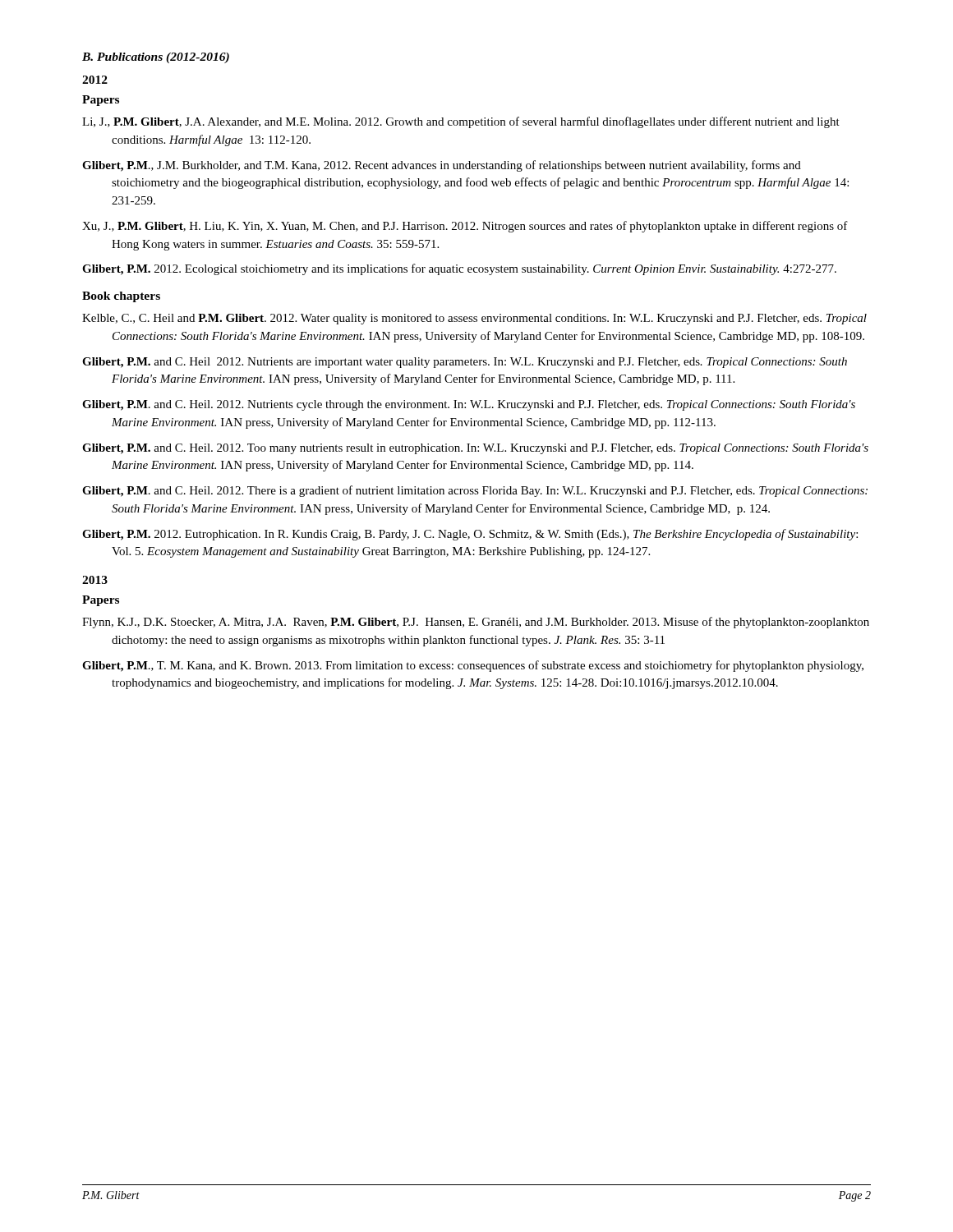This screenshot has height=1232, width=953.
Task: Locate the element starting "Li, J., P.M. Glibert,"
Action: [461, 130]
